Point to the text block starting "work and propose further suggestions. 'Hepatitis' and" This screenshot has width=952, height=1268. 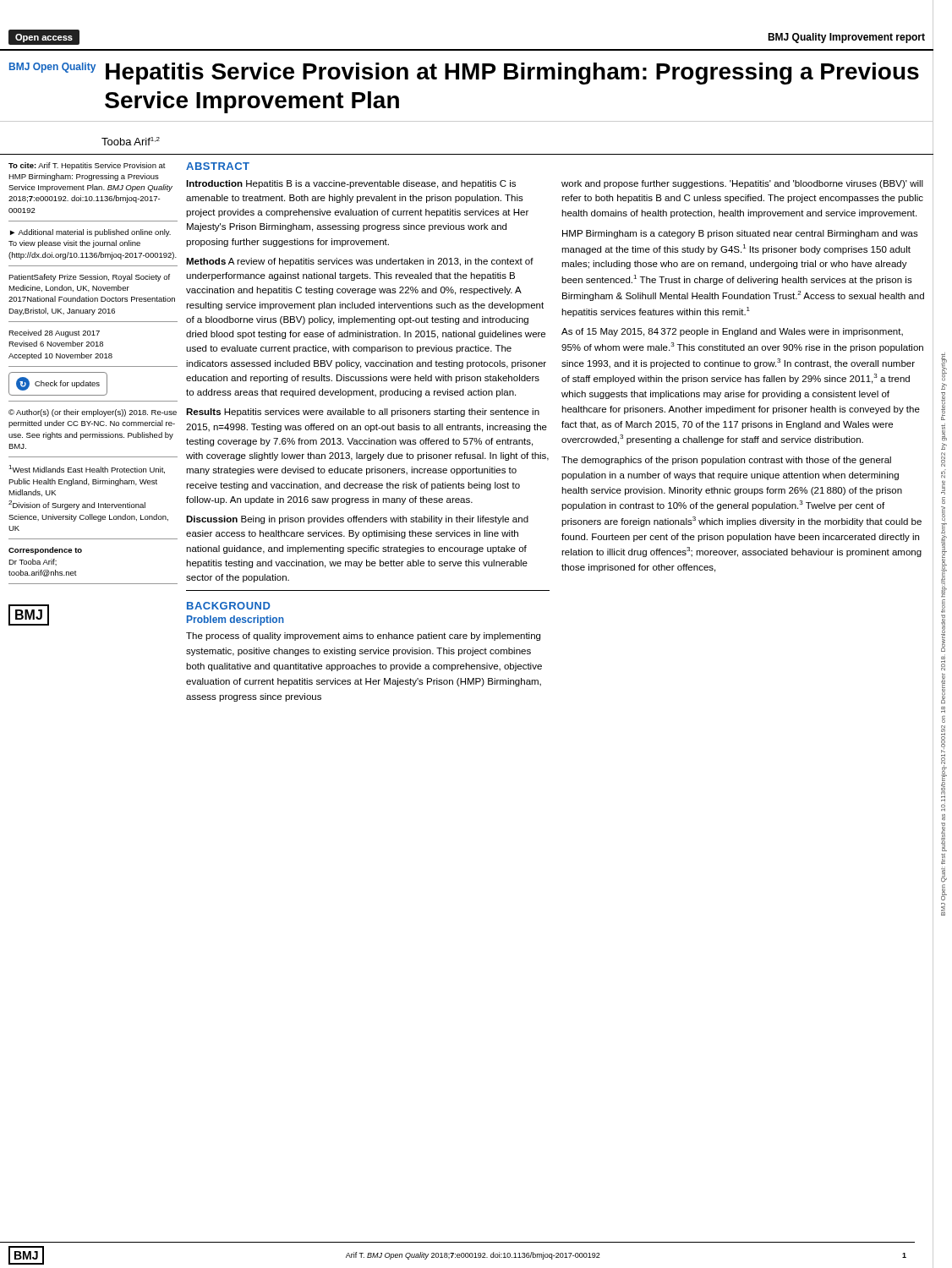(742, 198)
